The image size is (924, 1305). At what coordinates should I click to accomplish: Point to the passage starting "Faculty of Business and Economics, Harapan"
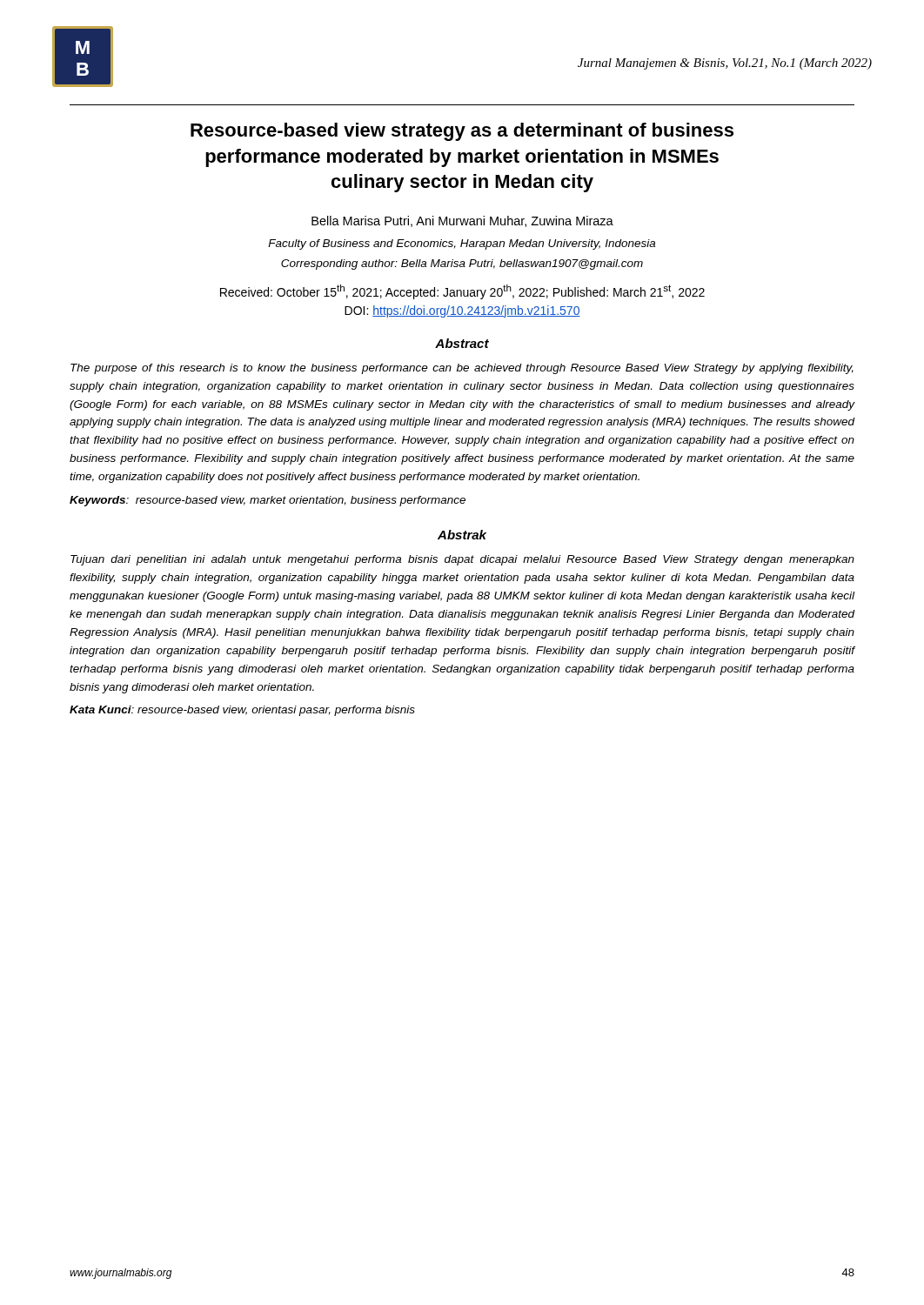tap(462, 243)
